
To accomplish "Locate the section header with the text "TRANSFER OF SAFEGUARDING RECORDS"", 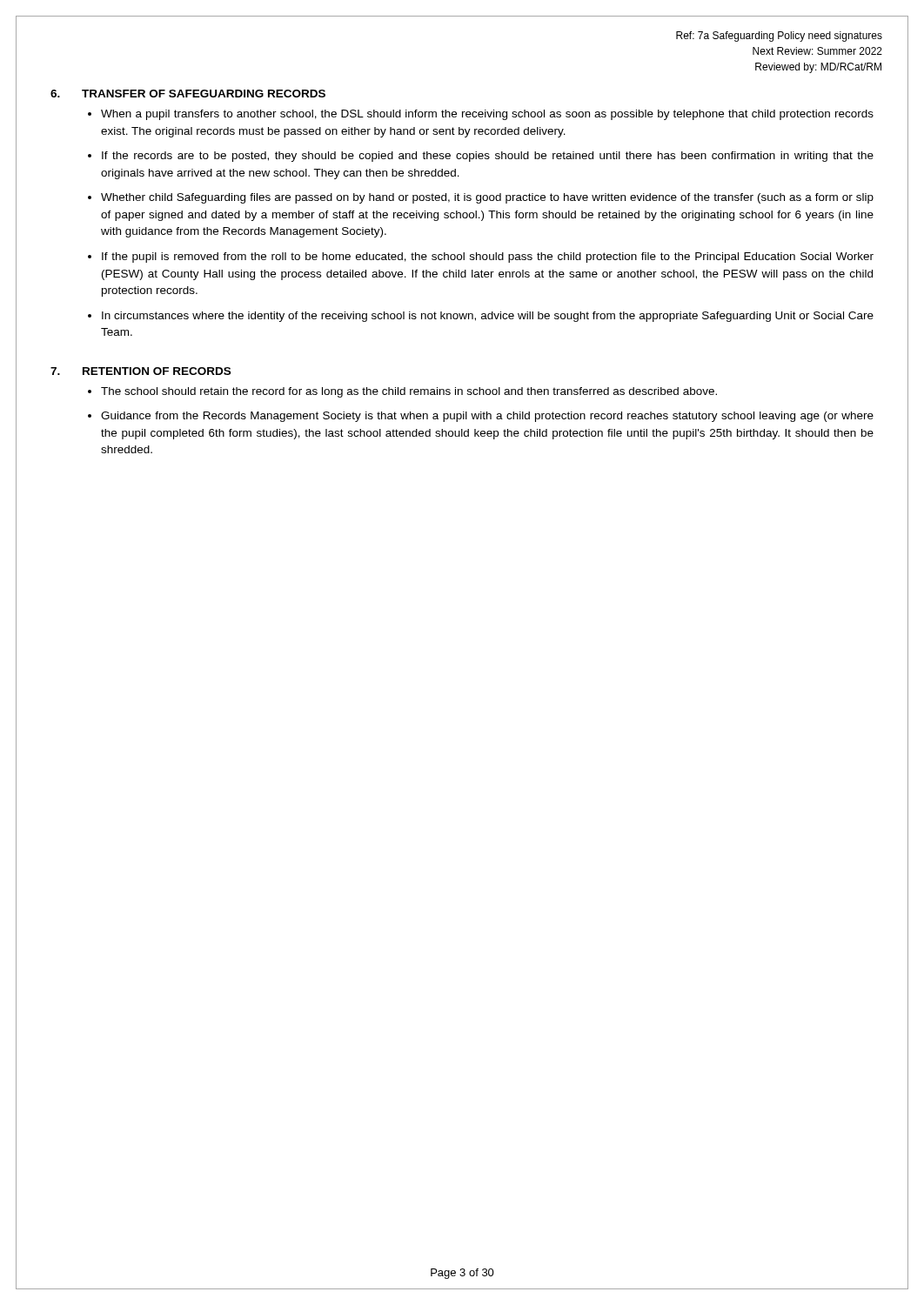I will pyautogui.click(x=204, y=94).
